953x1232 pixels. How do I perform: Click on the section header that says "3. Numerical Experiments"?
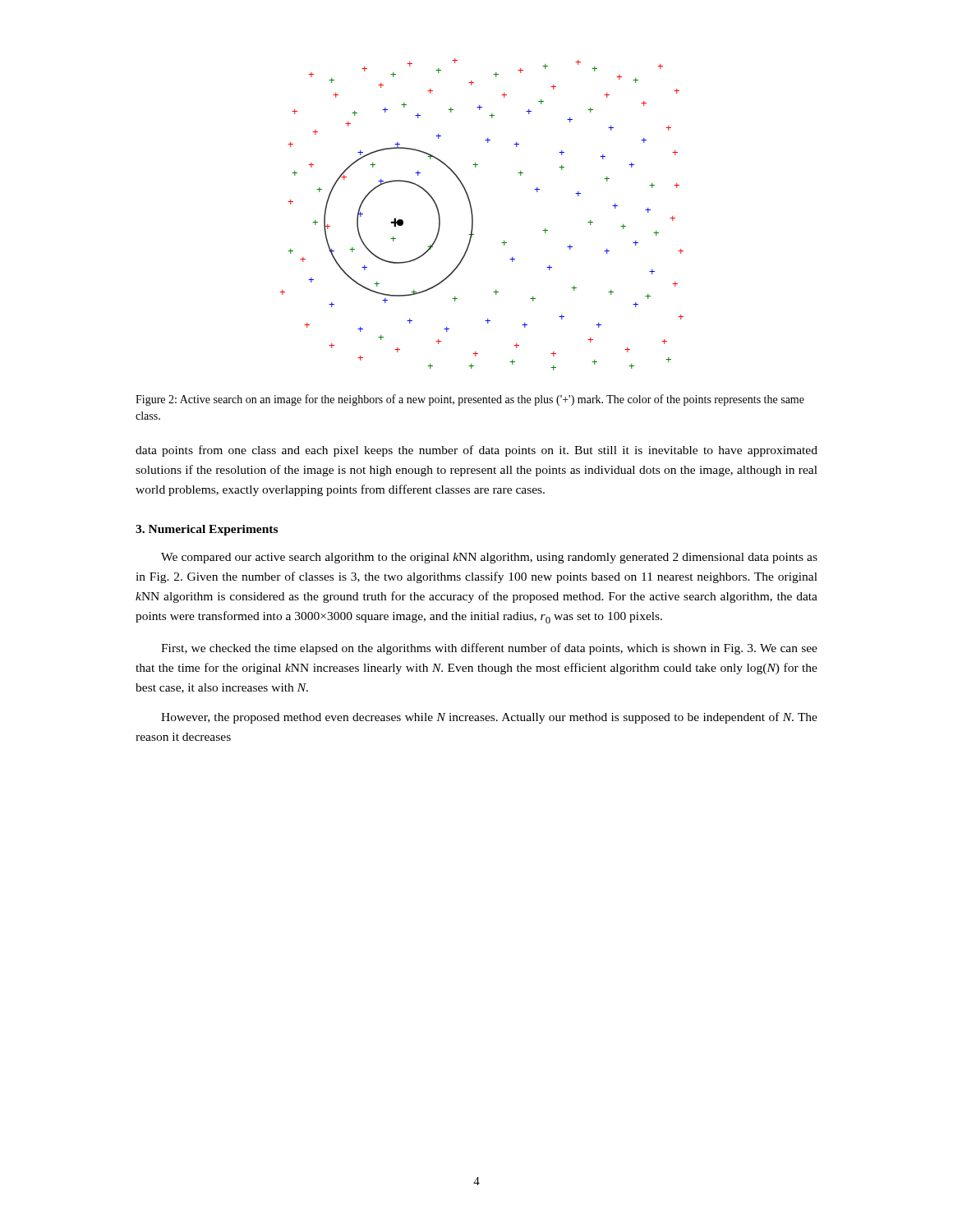pyautogui.click(x=207, y=528)
